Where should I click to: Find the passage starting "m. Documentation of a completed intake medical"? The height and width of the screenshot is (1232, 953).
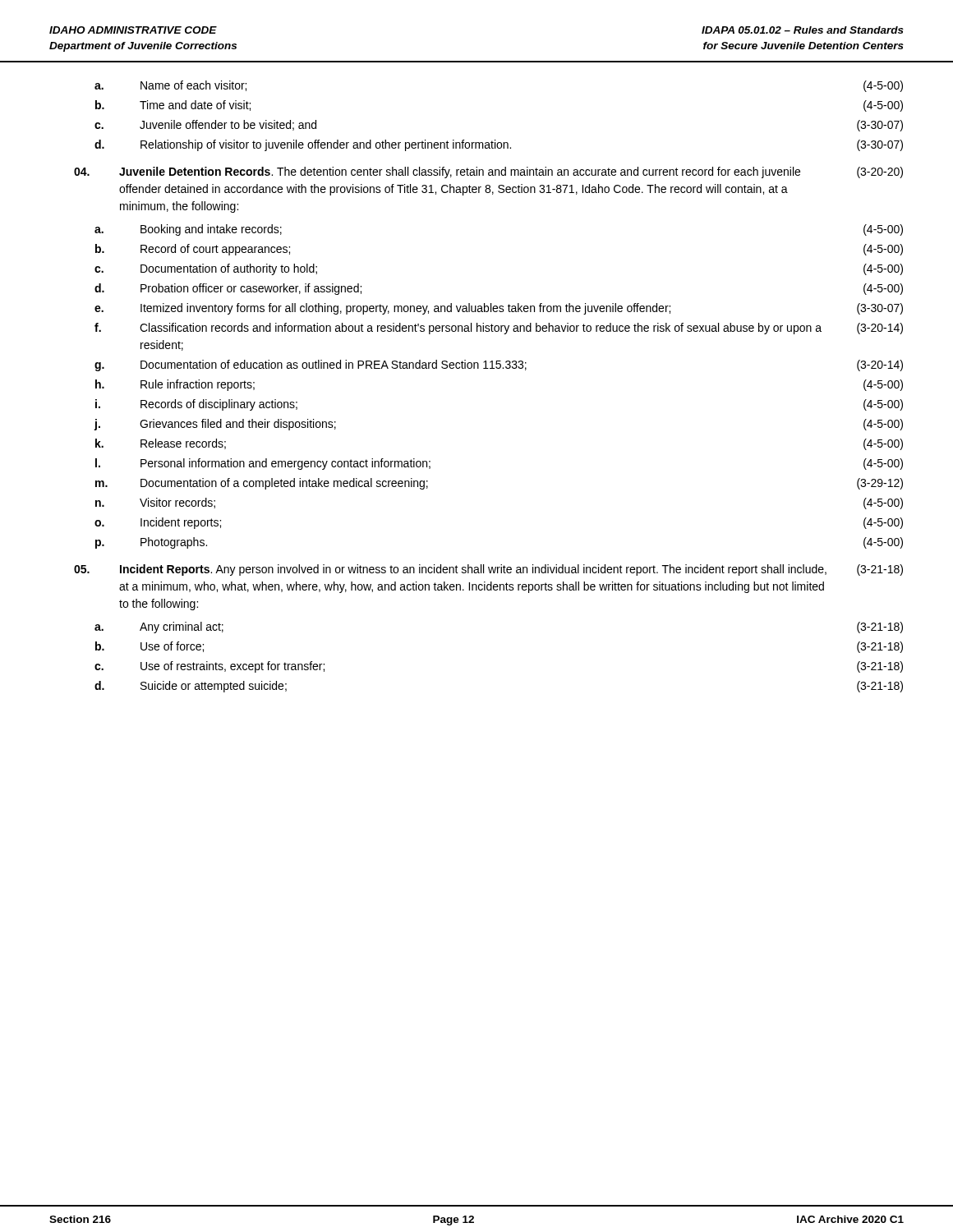click(x=284, y=483)
